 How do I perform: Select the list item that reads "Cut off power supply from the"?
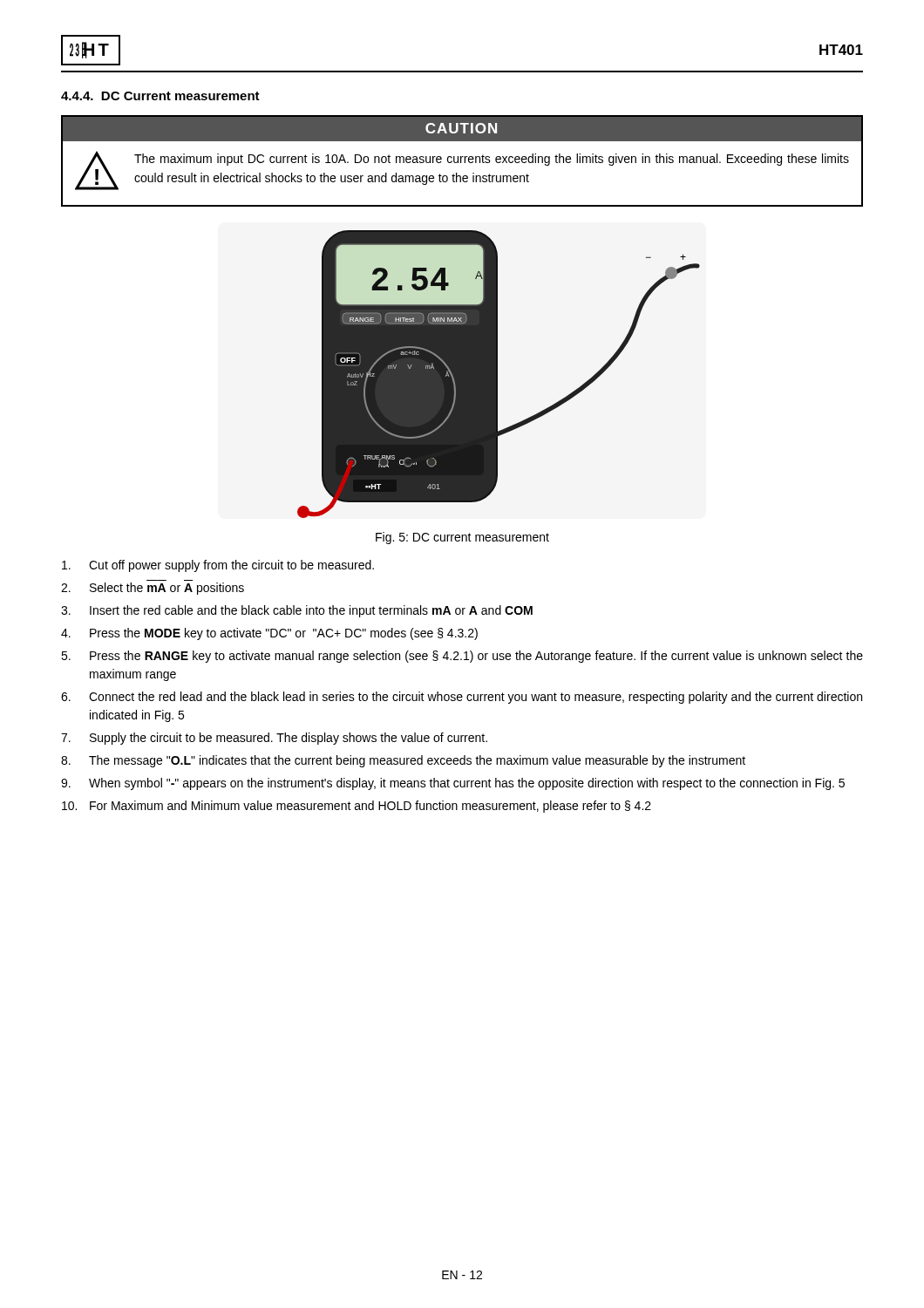coord(218,566)
